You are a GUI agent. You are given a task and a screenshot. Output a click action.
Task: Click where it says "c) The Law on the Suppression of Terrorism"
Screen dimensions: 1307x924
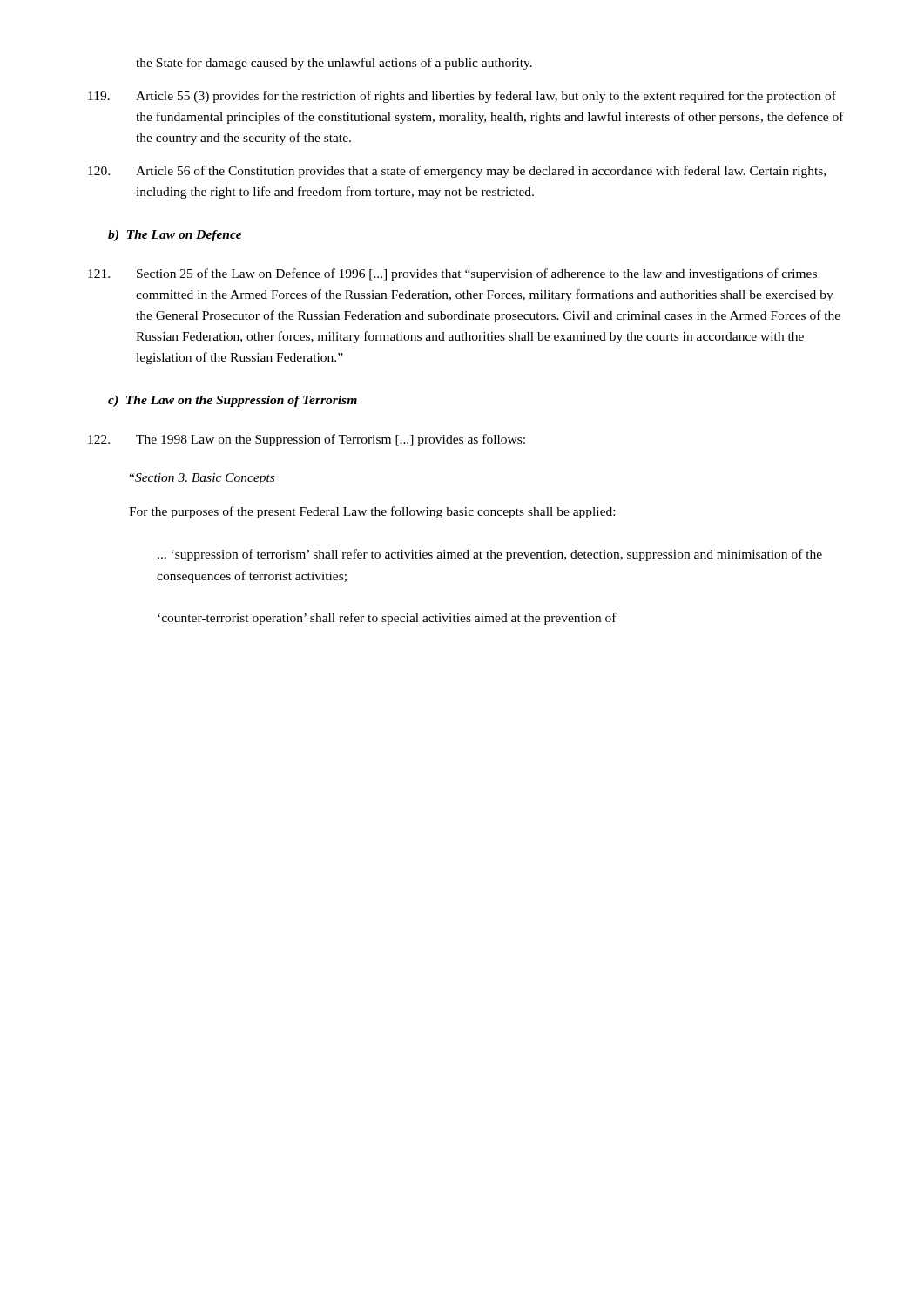pyautogui.click(x=233, y=400)
